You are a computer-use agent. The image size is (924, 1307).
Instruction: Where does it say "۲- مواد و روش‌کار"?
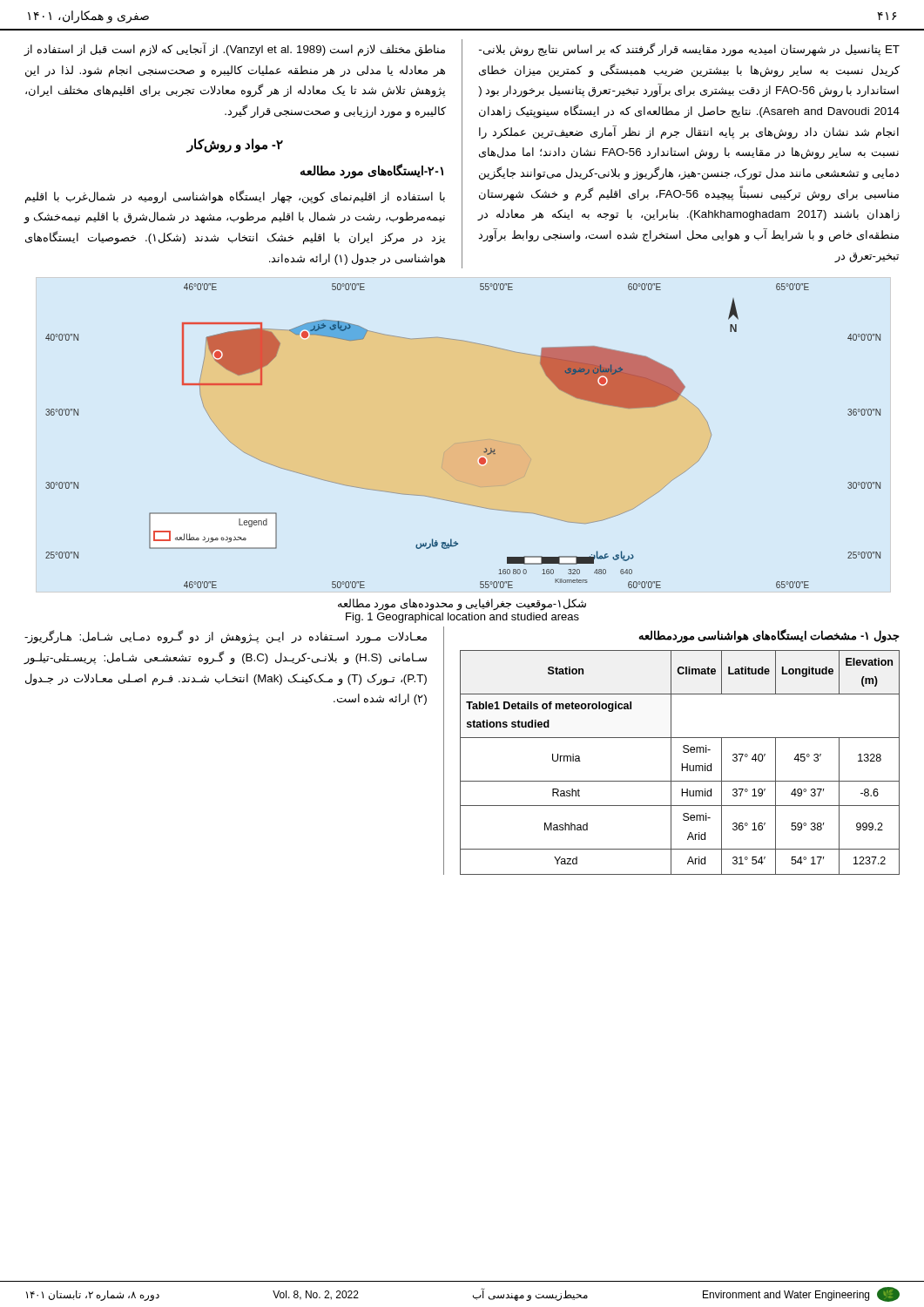pyautogui.click(x=235, y=144)
